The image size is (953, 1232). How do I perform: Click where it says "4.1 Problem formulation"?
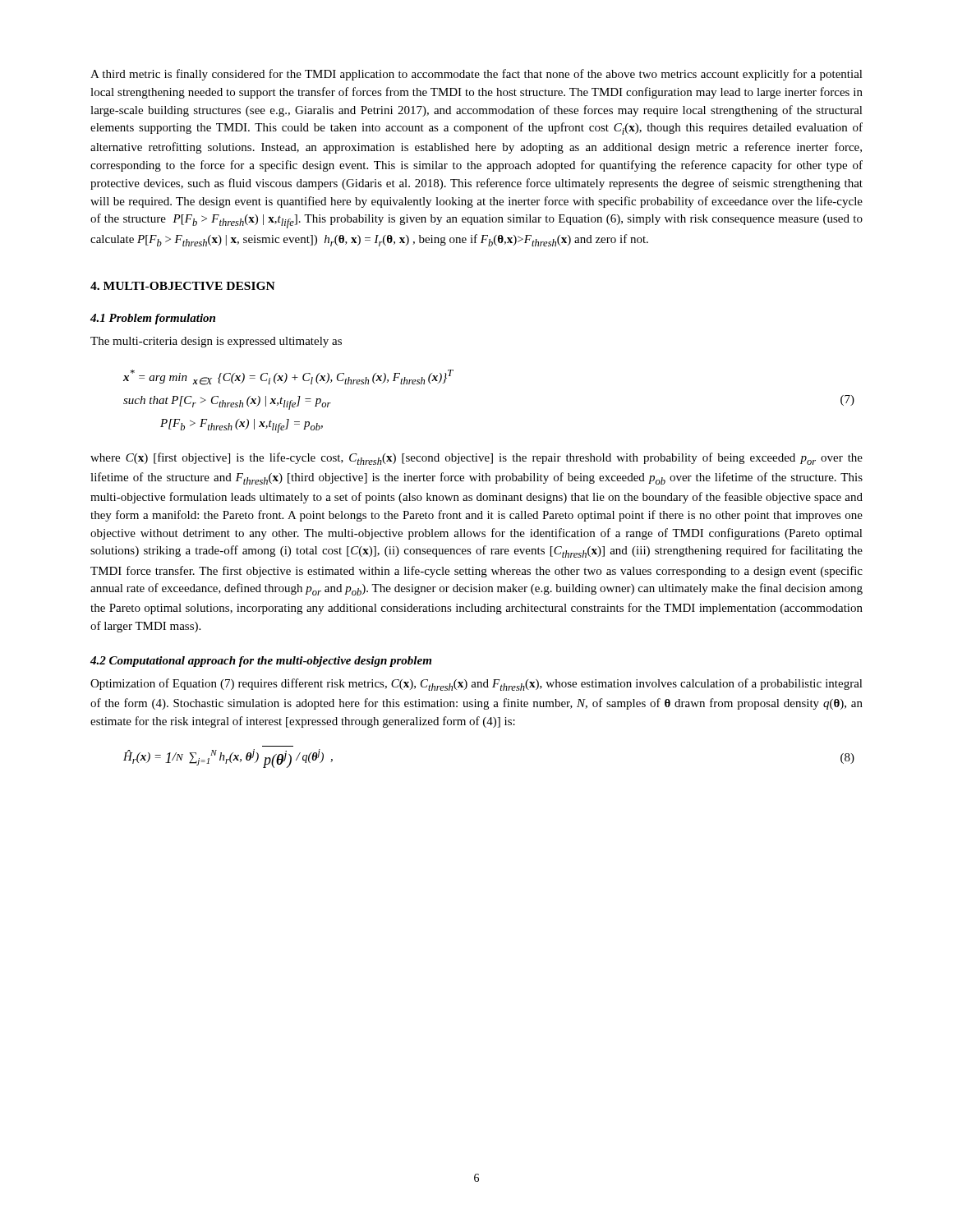coord(153,318)
